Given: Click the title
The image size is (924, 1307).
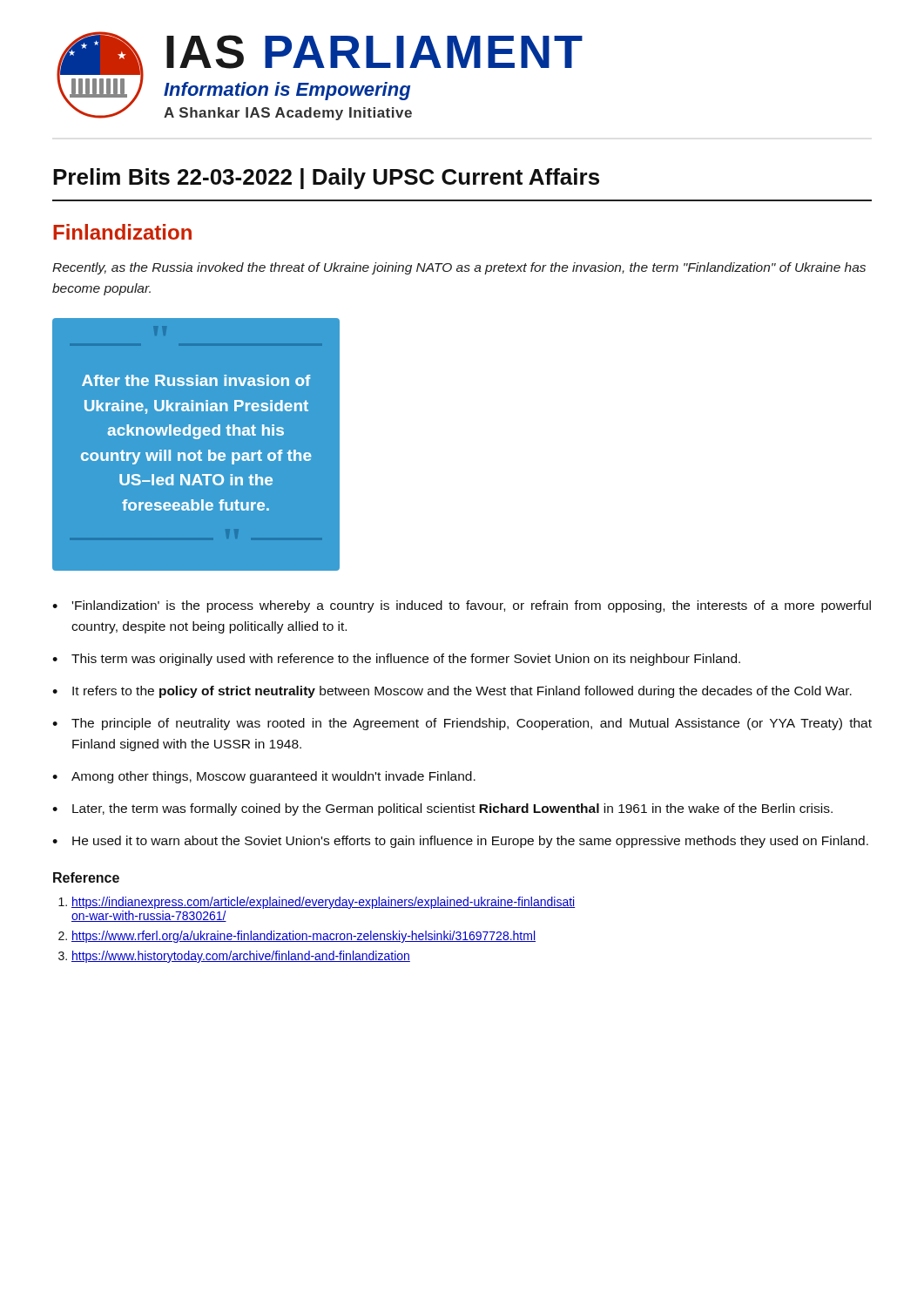Looking at the screenshot, I should coord(326,177).
